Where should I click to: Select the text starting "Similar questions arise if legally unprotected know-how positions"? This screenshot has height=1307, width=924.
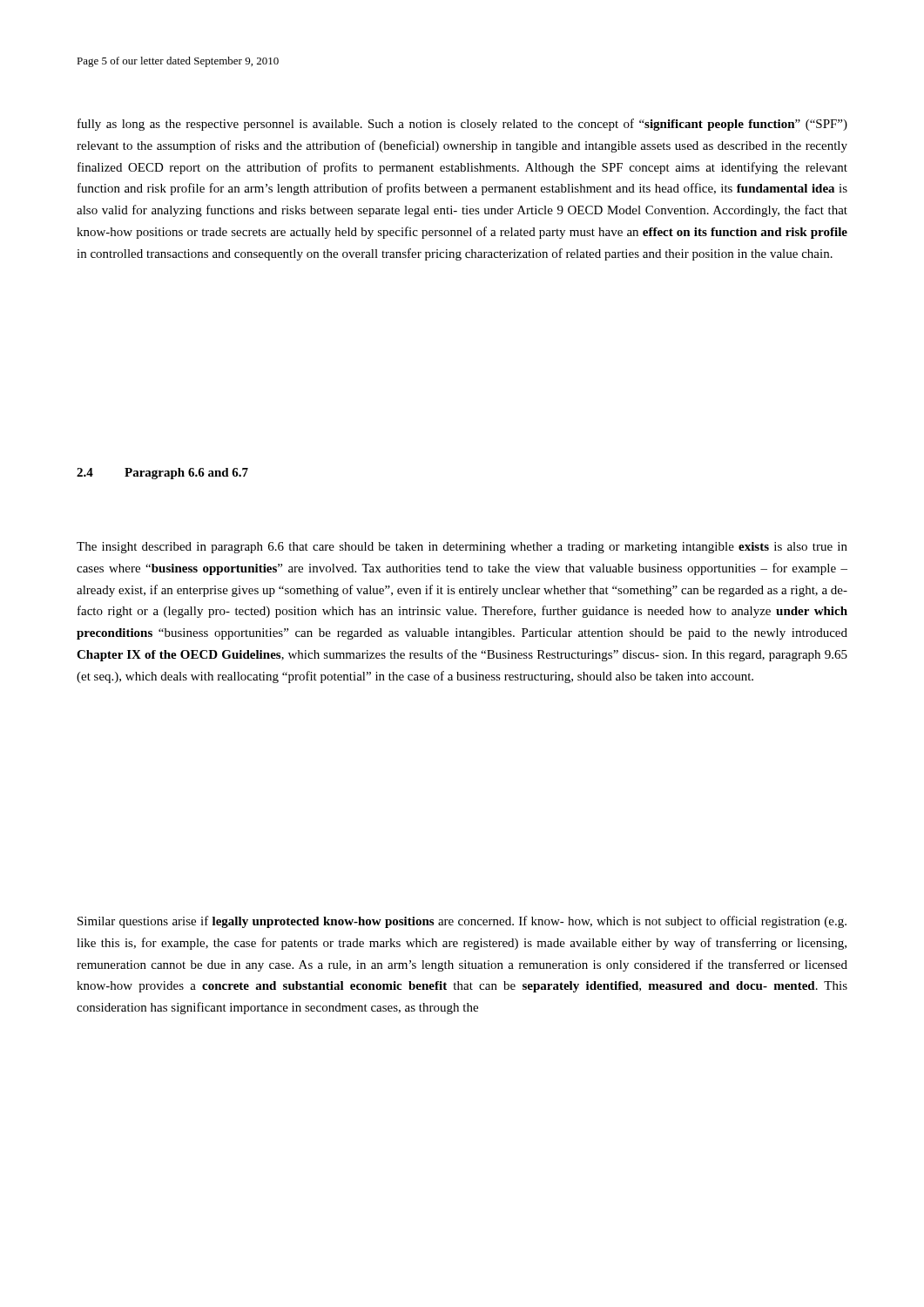click(462, 964)
